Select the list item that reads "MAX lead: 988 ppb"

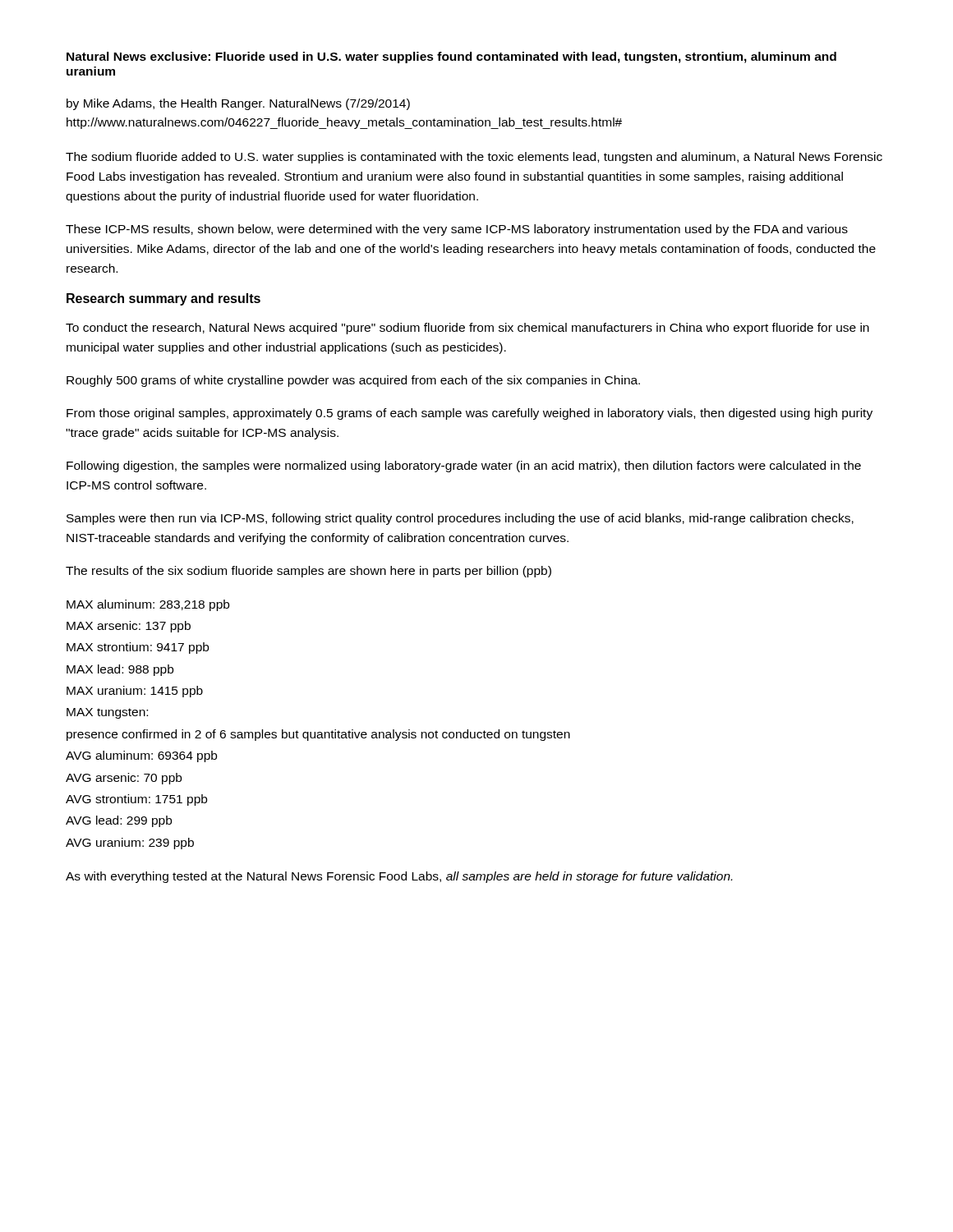120,669
